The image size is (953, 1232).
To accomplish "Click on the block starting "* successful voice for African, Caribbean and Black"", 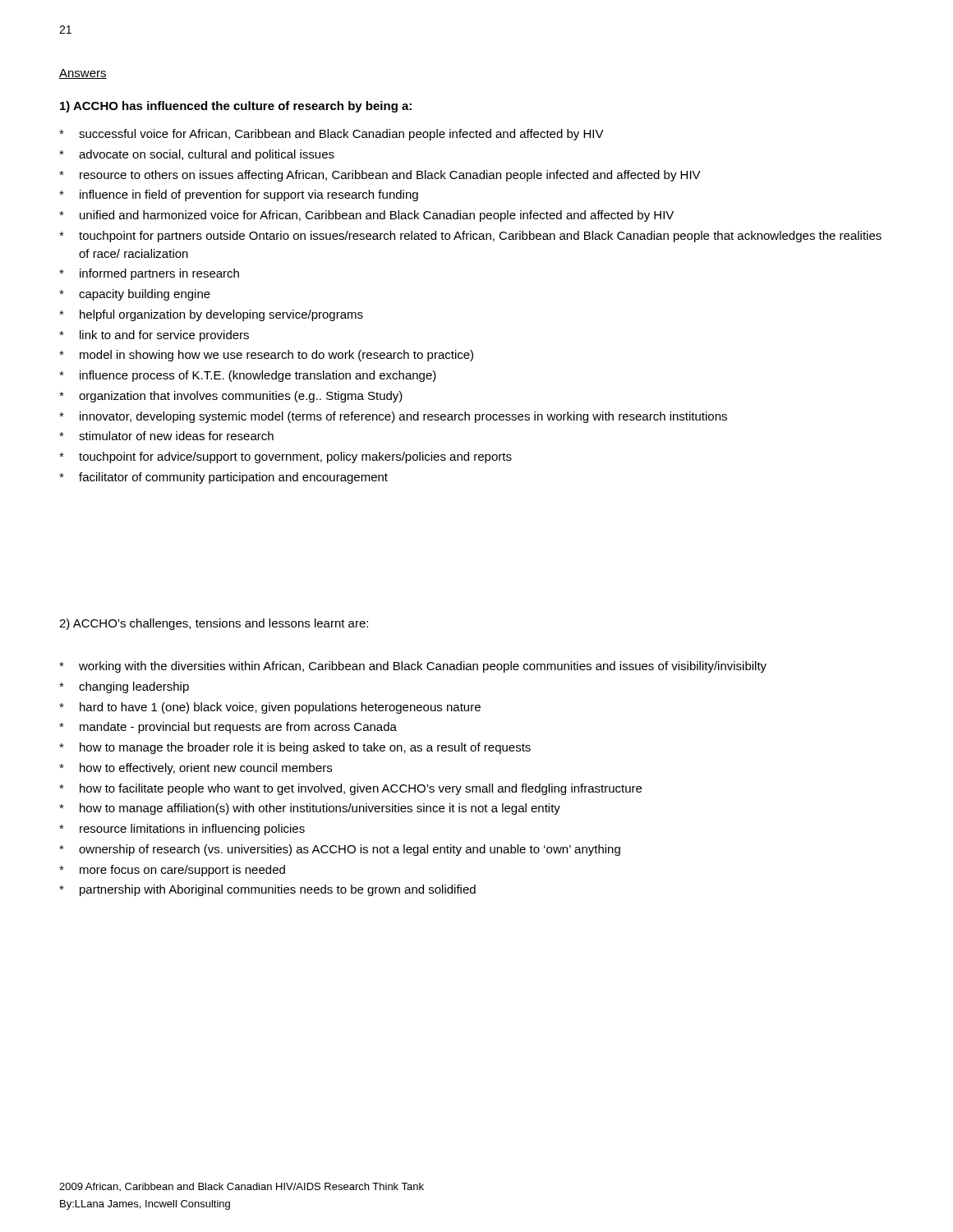I will pos(476,134).
